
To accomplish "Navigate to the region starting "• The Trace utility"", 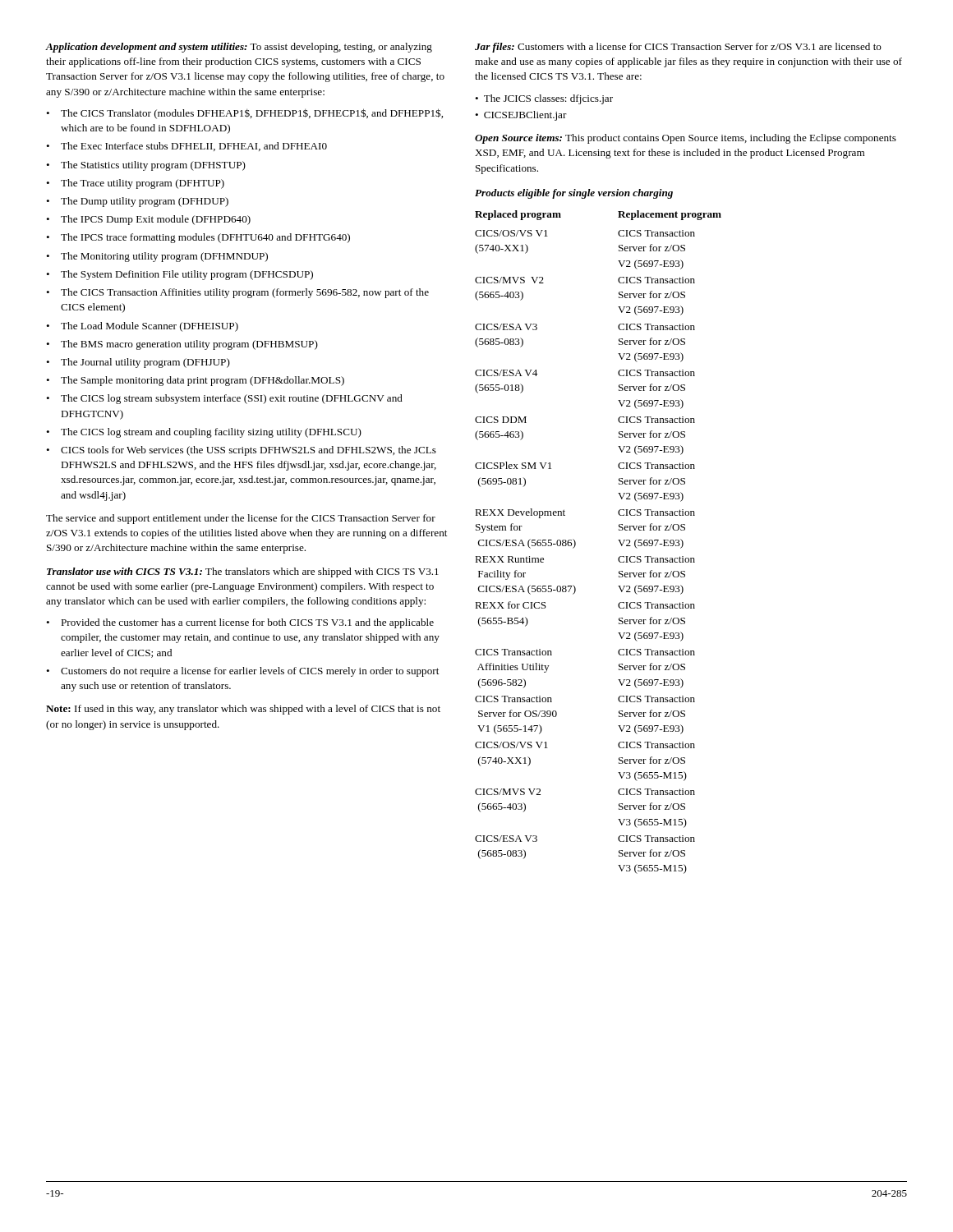I will (135, 184).
